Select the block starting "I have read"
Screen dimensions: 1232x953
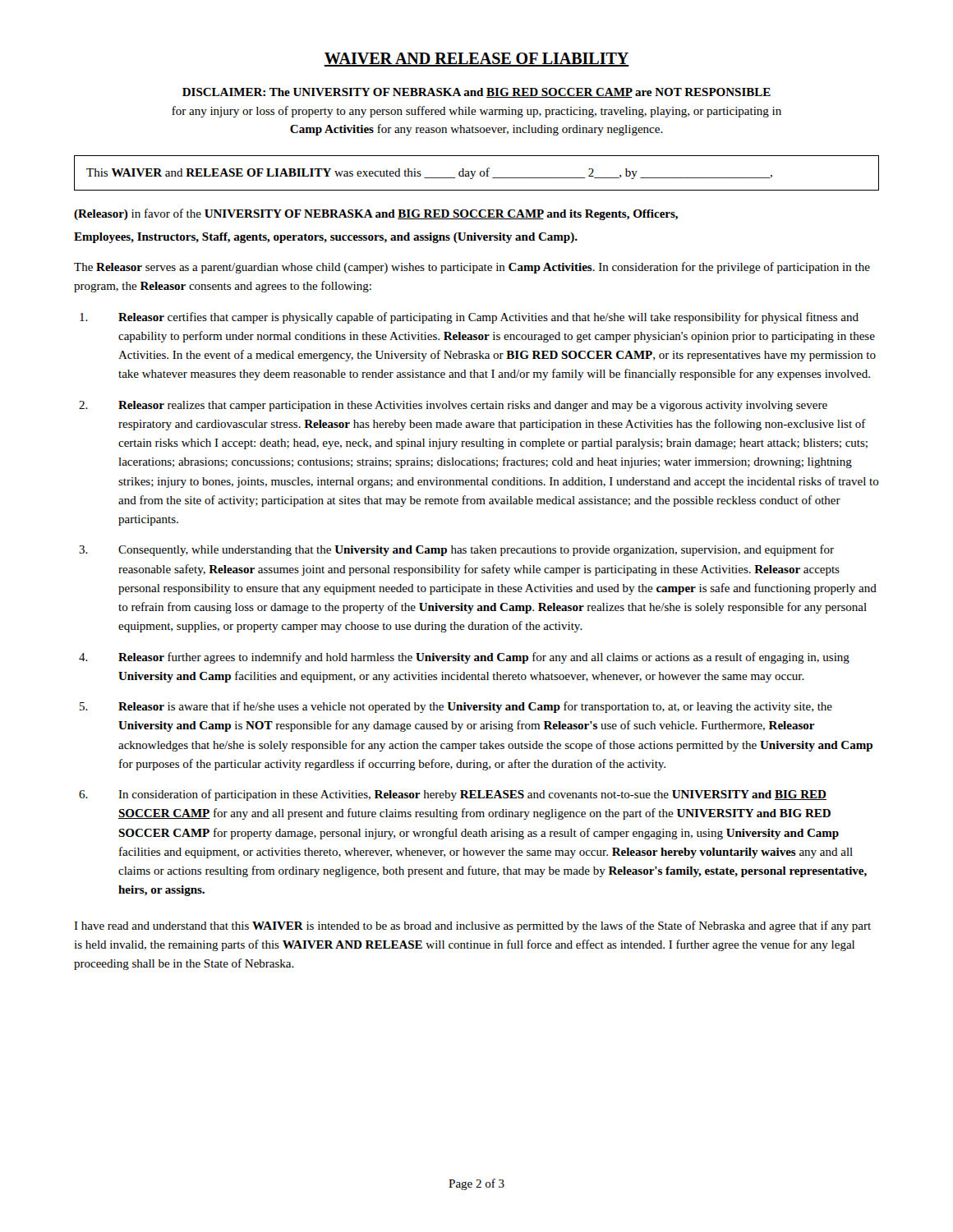click(472, 944)
